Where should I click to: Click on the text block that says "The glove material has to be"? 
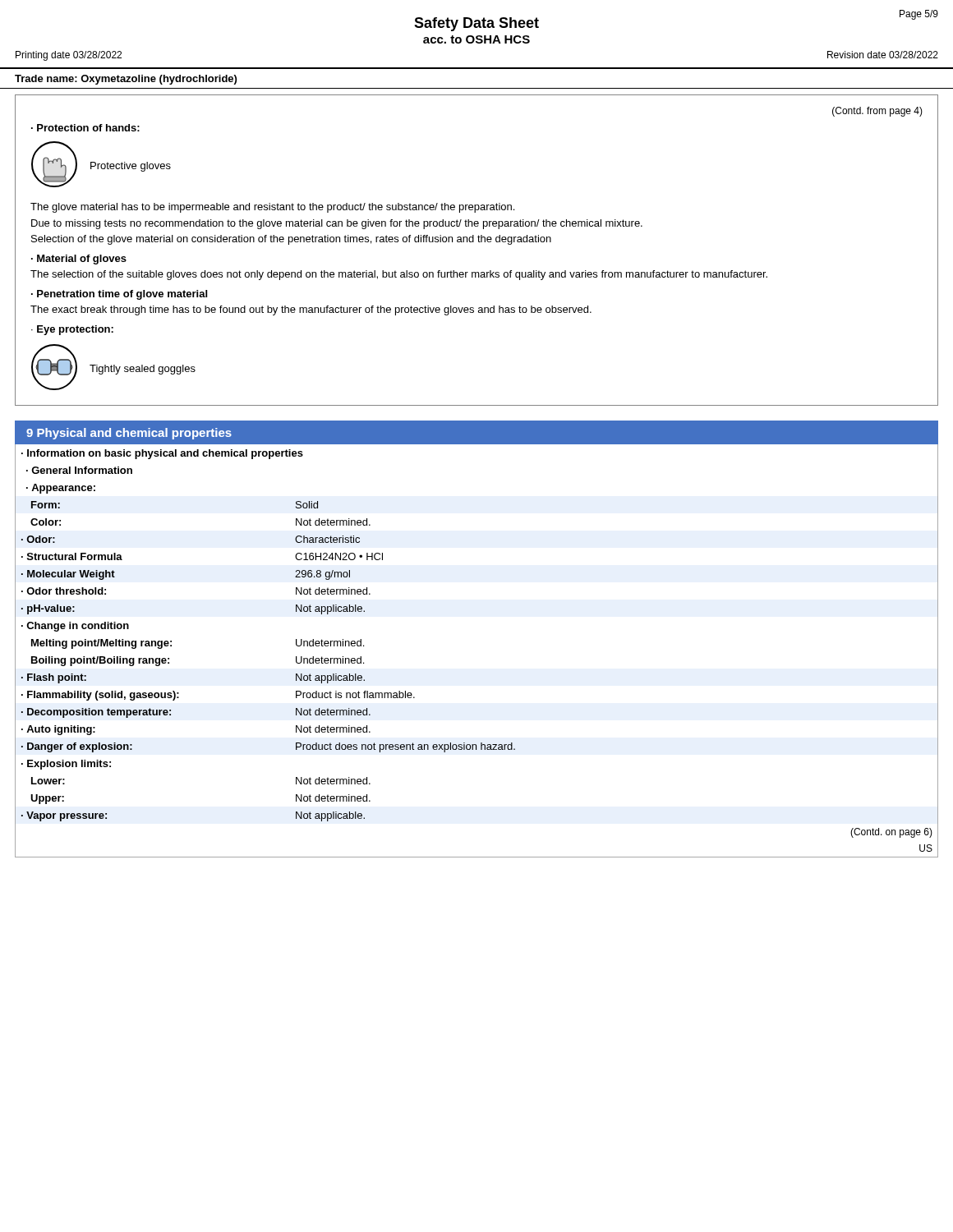[x=337, y=223]
